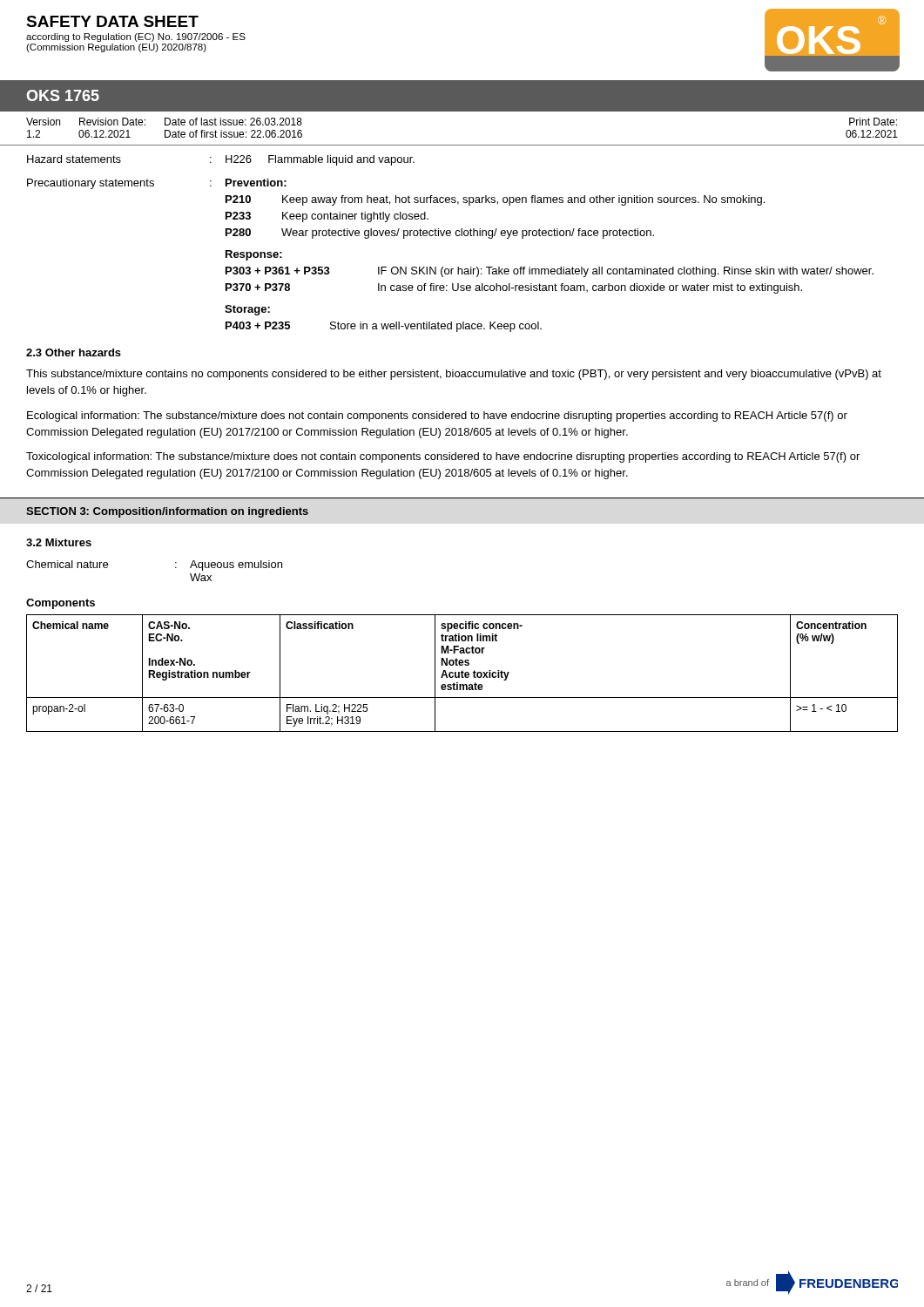The width and height of the screenshot is (924, 1307).
Task: Locate the text "Chemical nature : Aqueous emulsionWax"
Action: point(65,566)
